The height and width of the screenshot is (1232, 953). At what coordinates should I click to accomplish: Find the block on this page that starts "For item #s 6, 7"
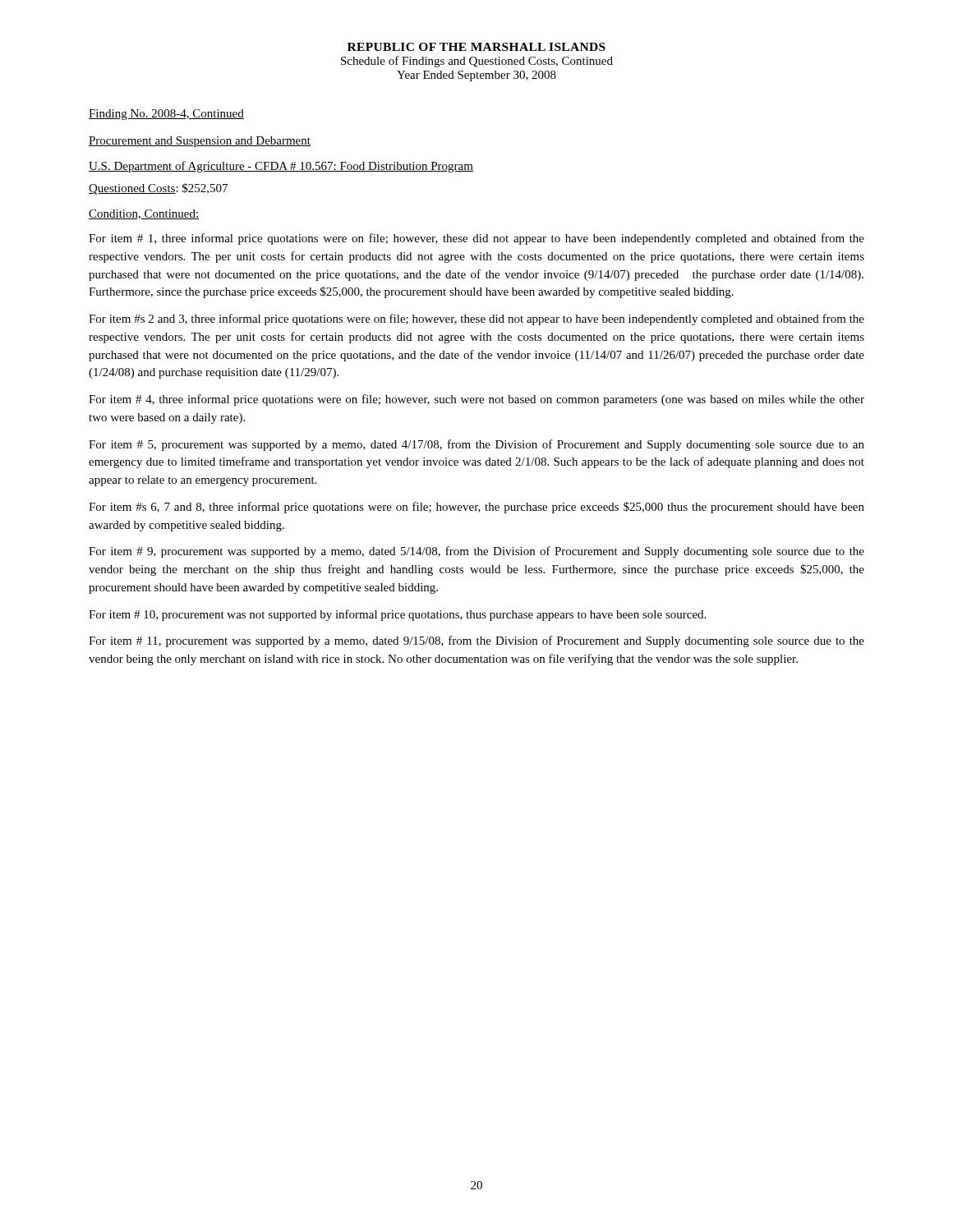[x=476, y=515]
